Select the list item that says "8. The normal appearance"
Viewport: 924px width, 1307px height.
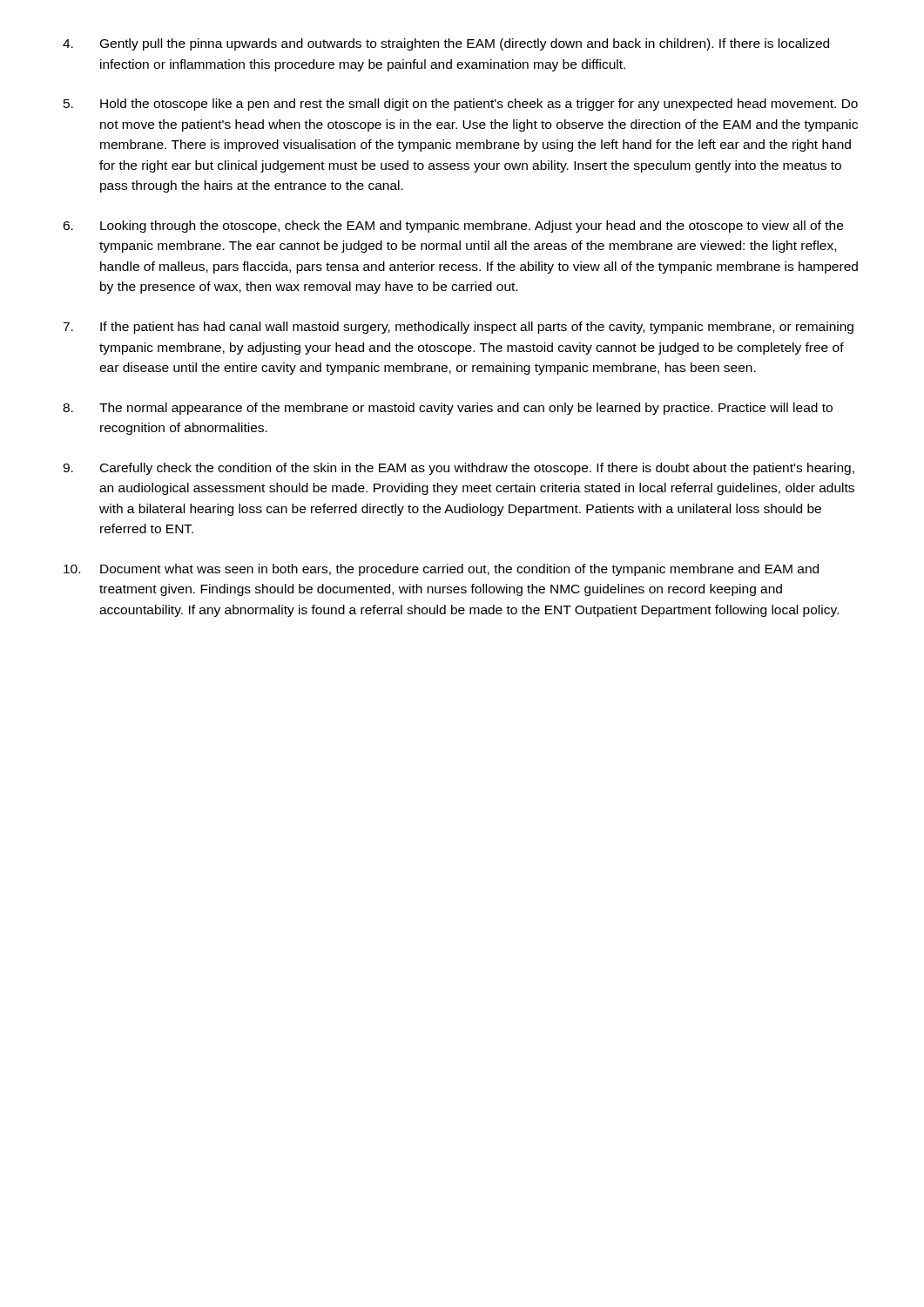462,418
